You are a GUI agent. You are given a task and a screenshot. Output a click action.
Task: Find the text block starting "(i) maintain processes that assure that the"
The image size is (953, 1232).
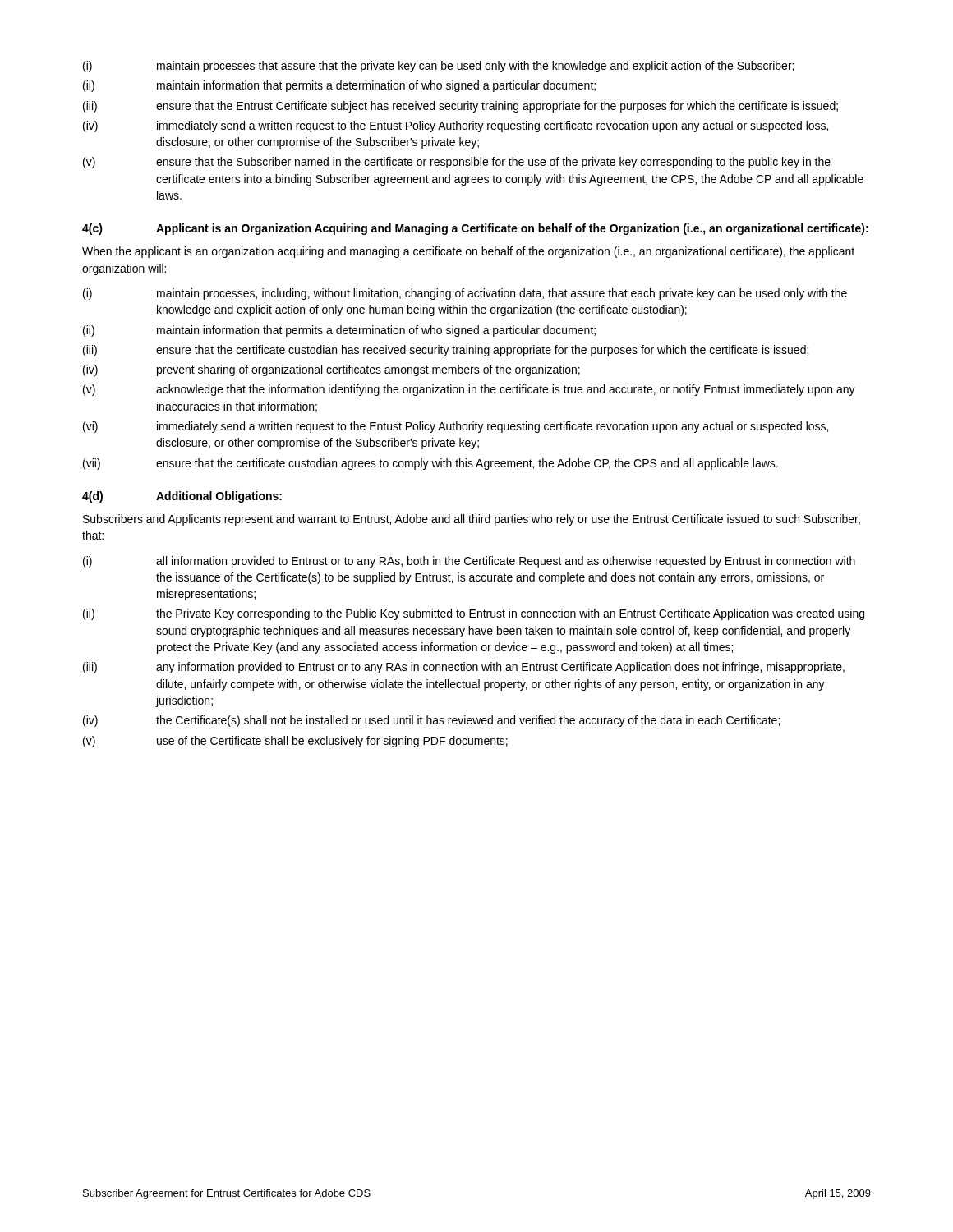click(x=476, y=66)
